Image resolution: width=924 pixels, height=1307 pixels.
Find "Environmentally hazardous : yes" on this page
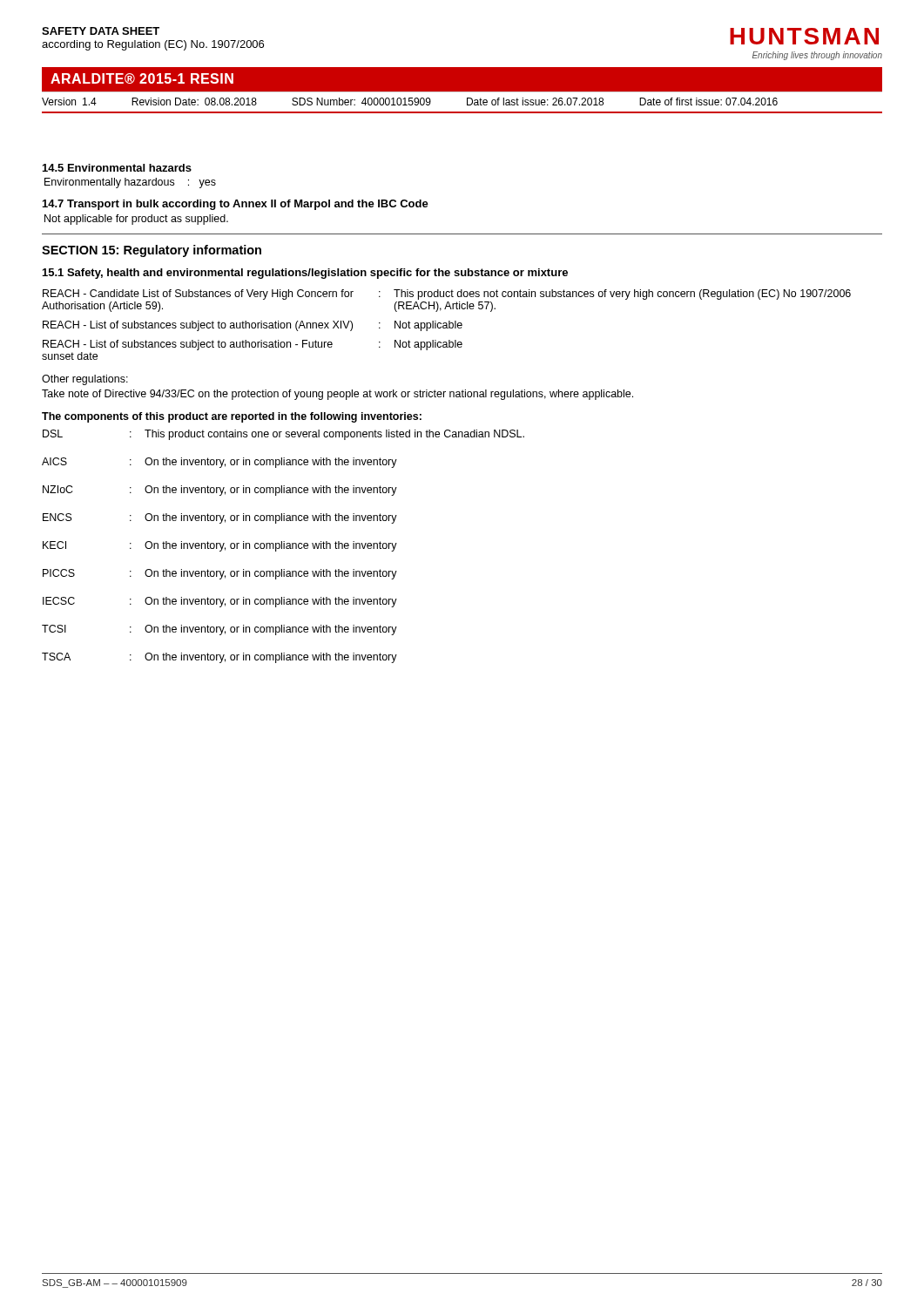130,182
